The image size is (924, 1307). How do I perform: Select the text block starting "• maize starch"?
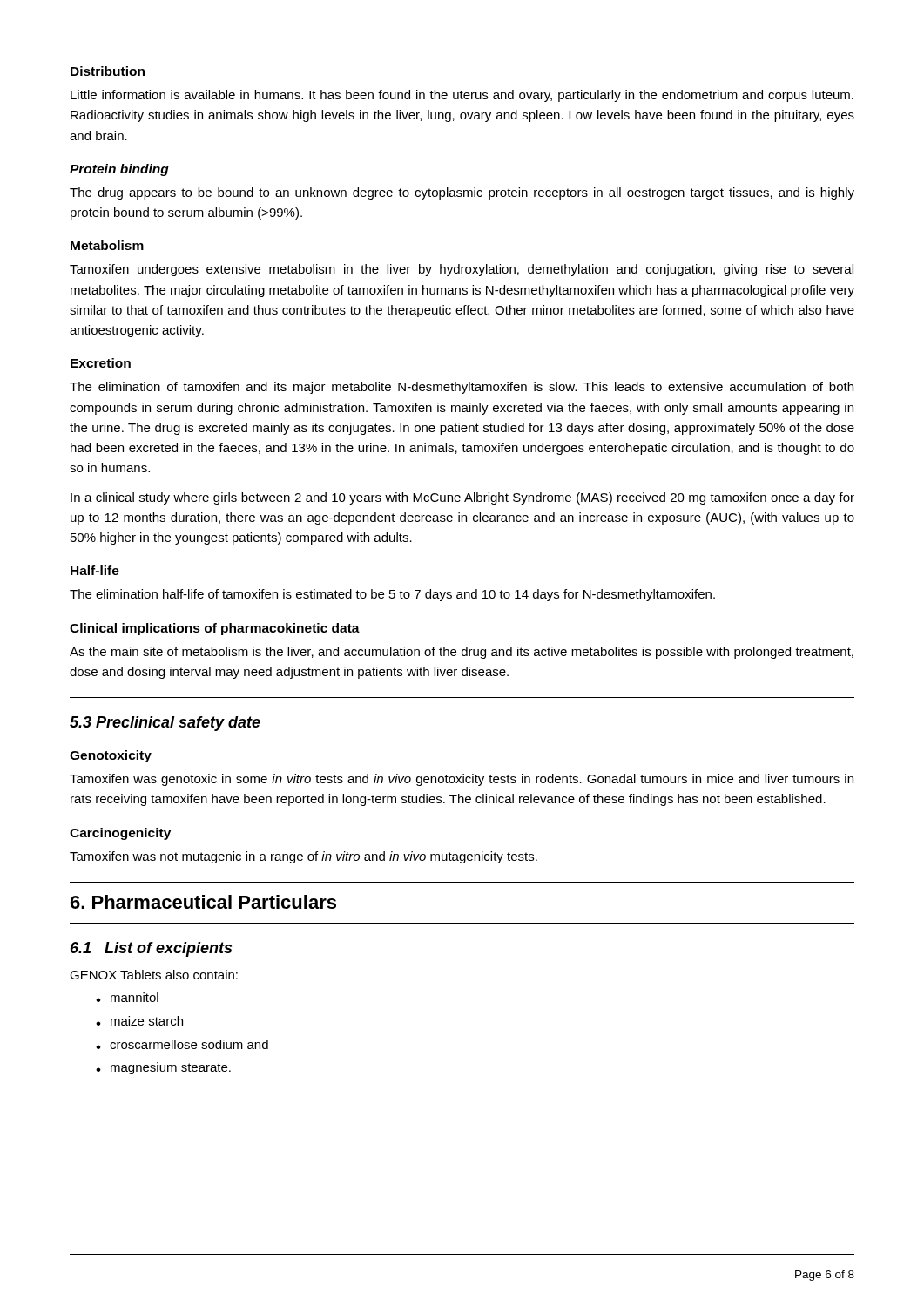pyautogui.click(x=140, y=1024)
